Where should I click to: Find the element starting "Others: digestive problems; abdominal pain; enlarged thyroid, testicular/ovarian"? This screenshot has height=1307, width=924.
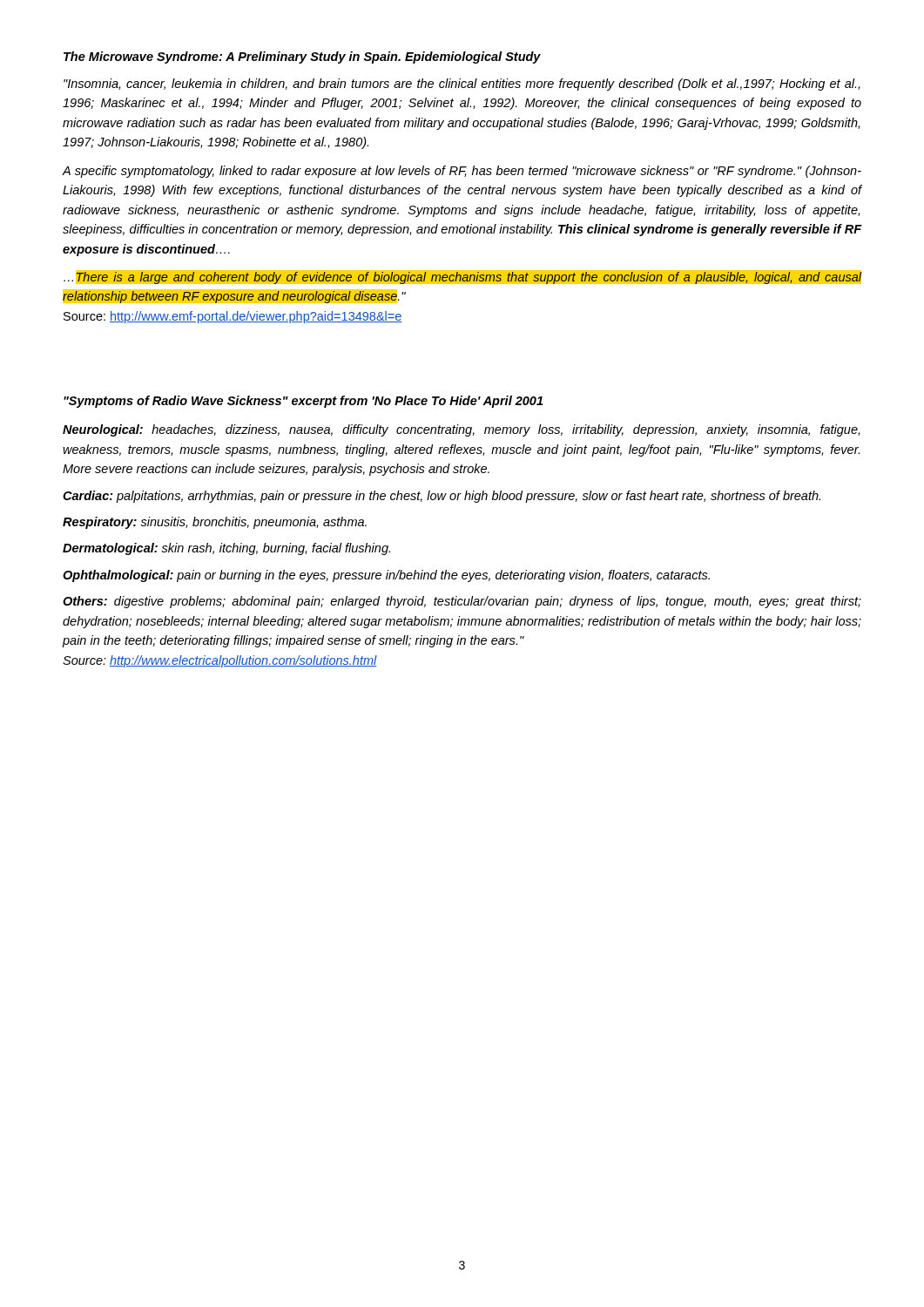coord(462,631)
